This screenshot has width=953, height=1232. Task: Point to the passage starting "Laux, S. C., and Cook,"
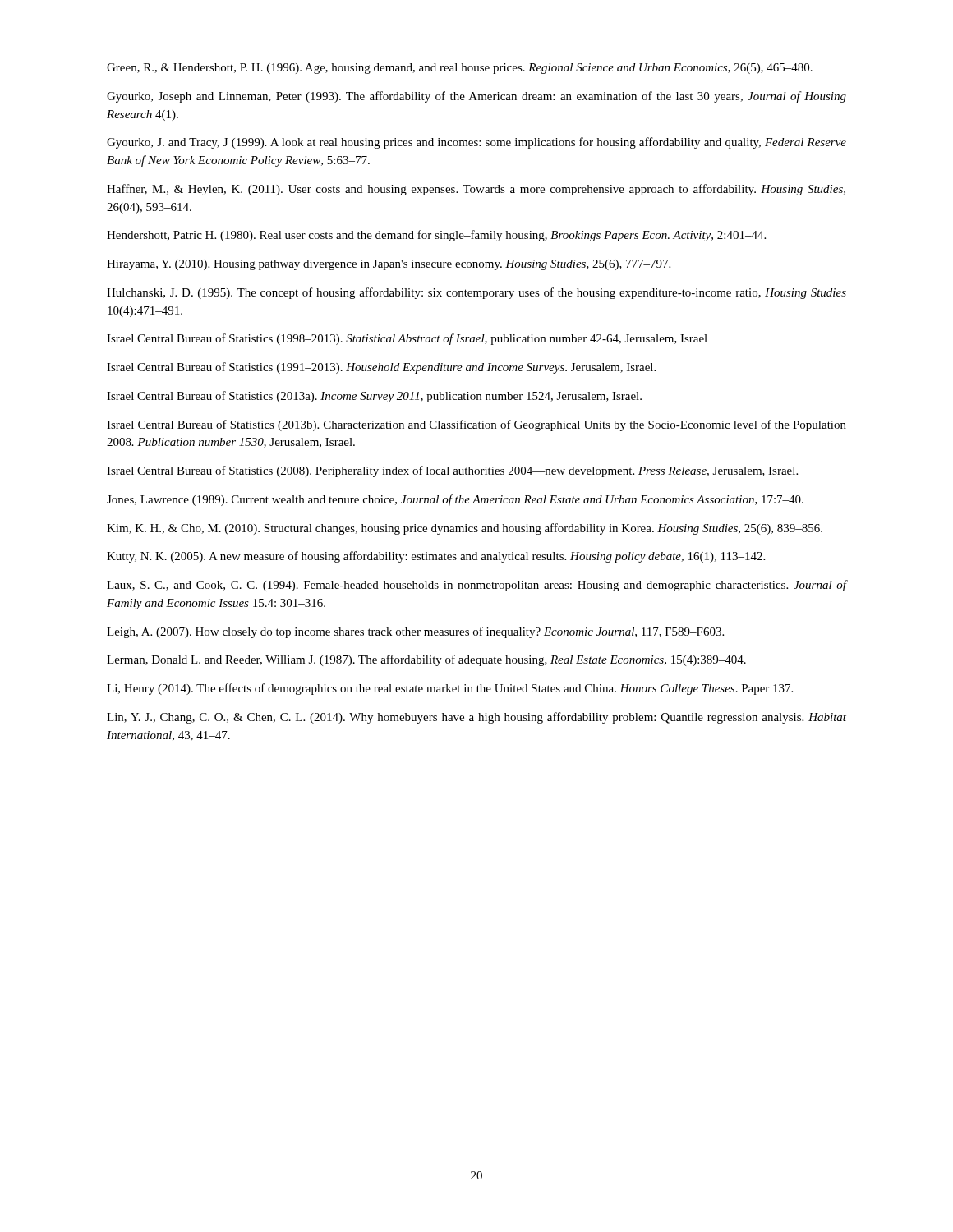476,594
